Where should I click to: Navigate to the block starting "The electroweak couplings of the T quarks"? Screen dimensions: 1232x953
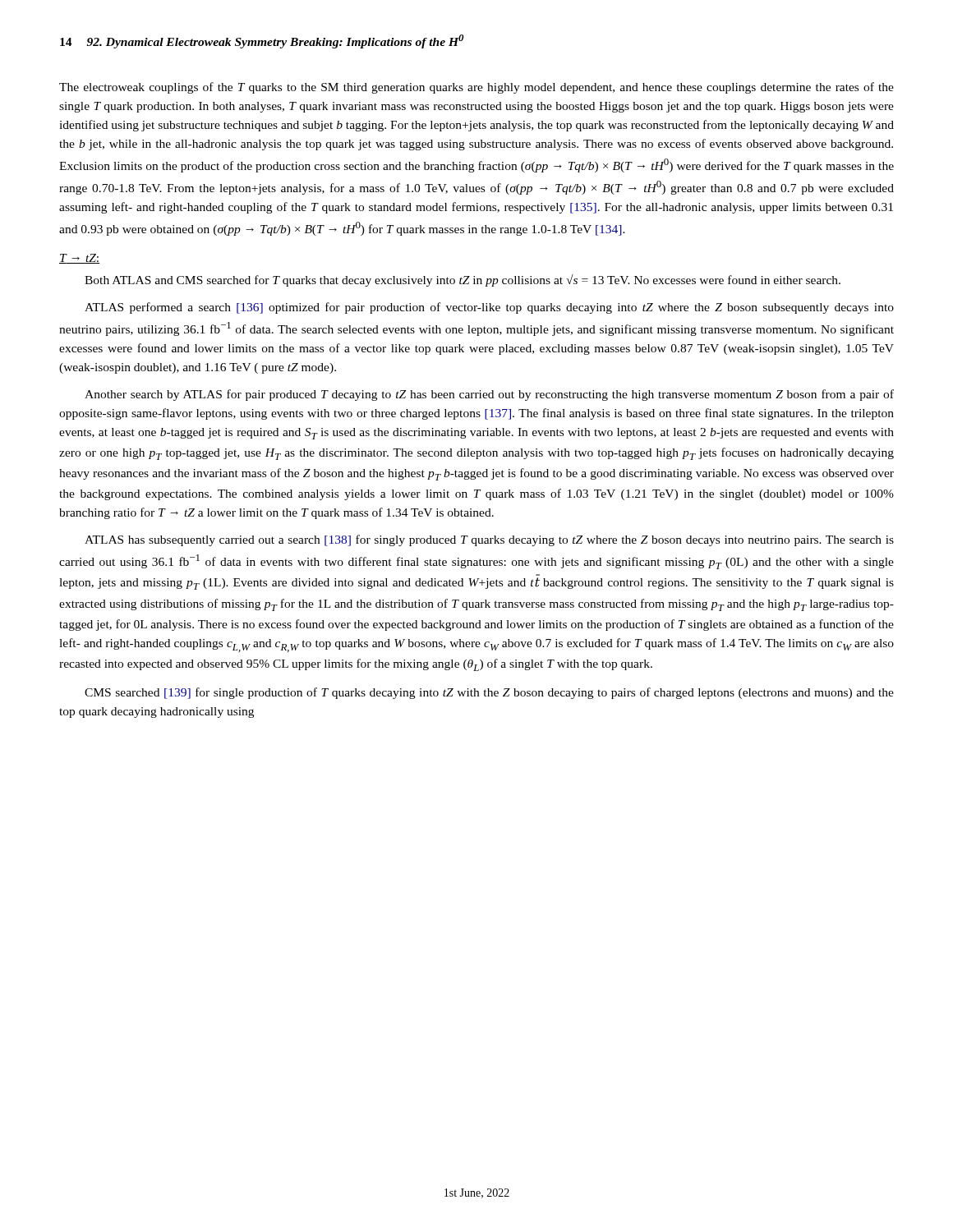[476, 158]
